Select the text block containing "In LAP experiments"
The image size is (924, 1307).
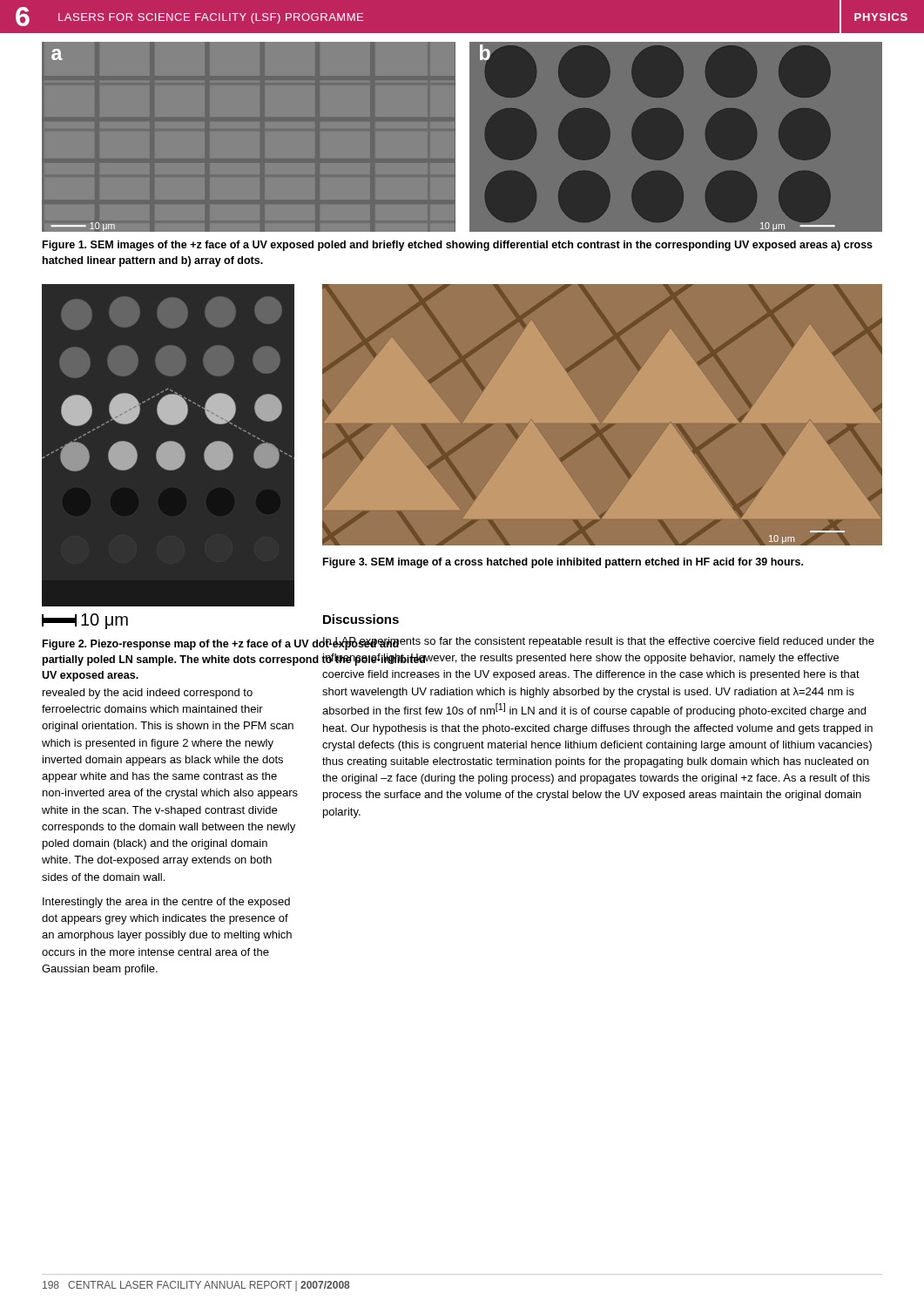point(602,726)
